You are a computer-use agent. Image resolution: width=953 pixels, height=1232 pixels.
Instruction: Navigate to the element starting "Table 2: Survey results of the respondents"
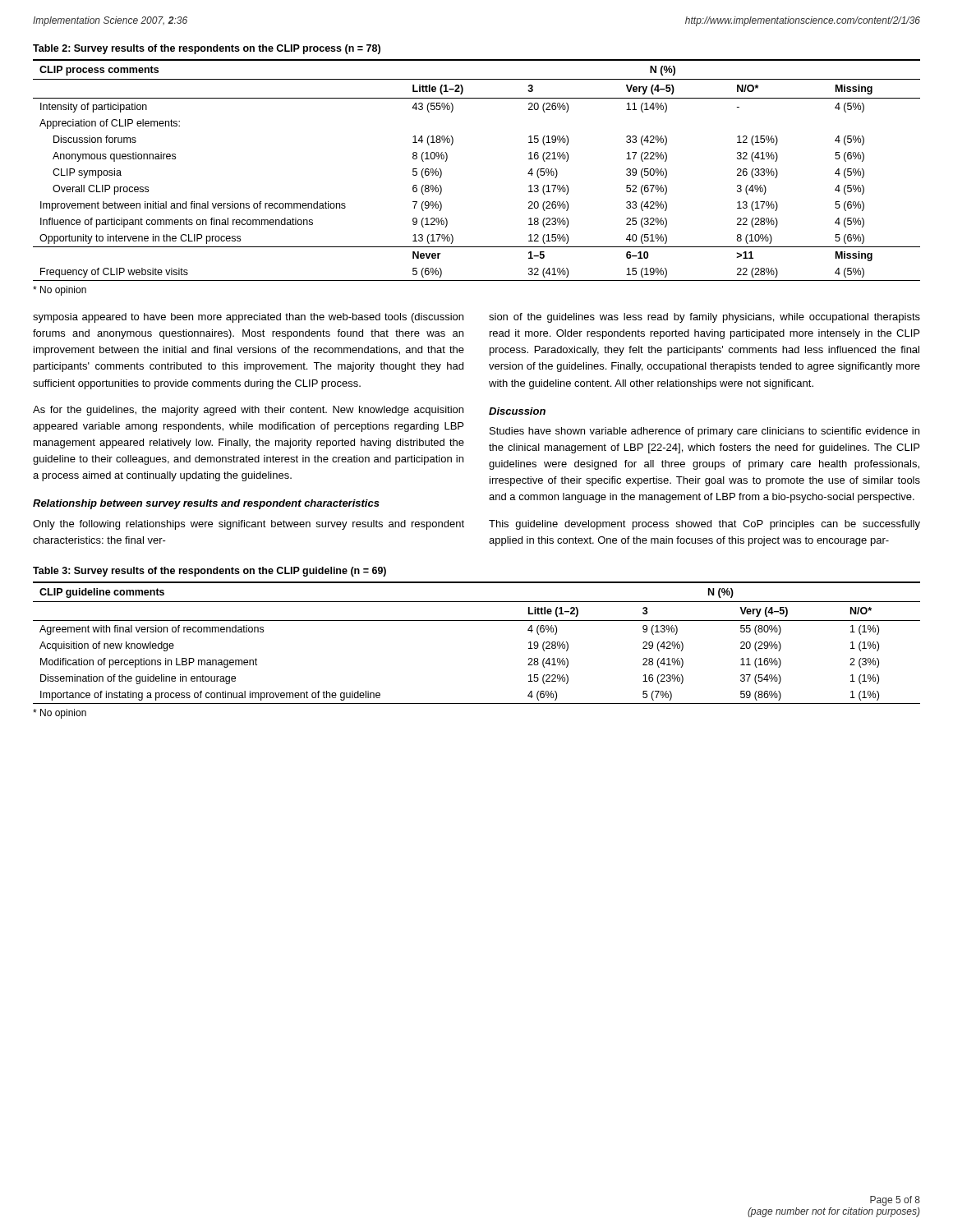tap(207, 48)
